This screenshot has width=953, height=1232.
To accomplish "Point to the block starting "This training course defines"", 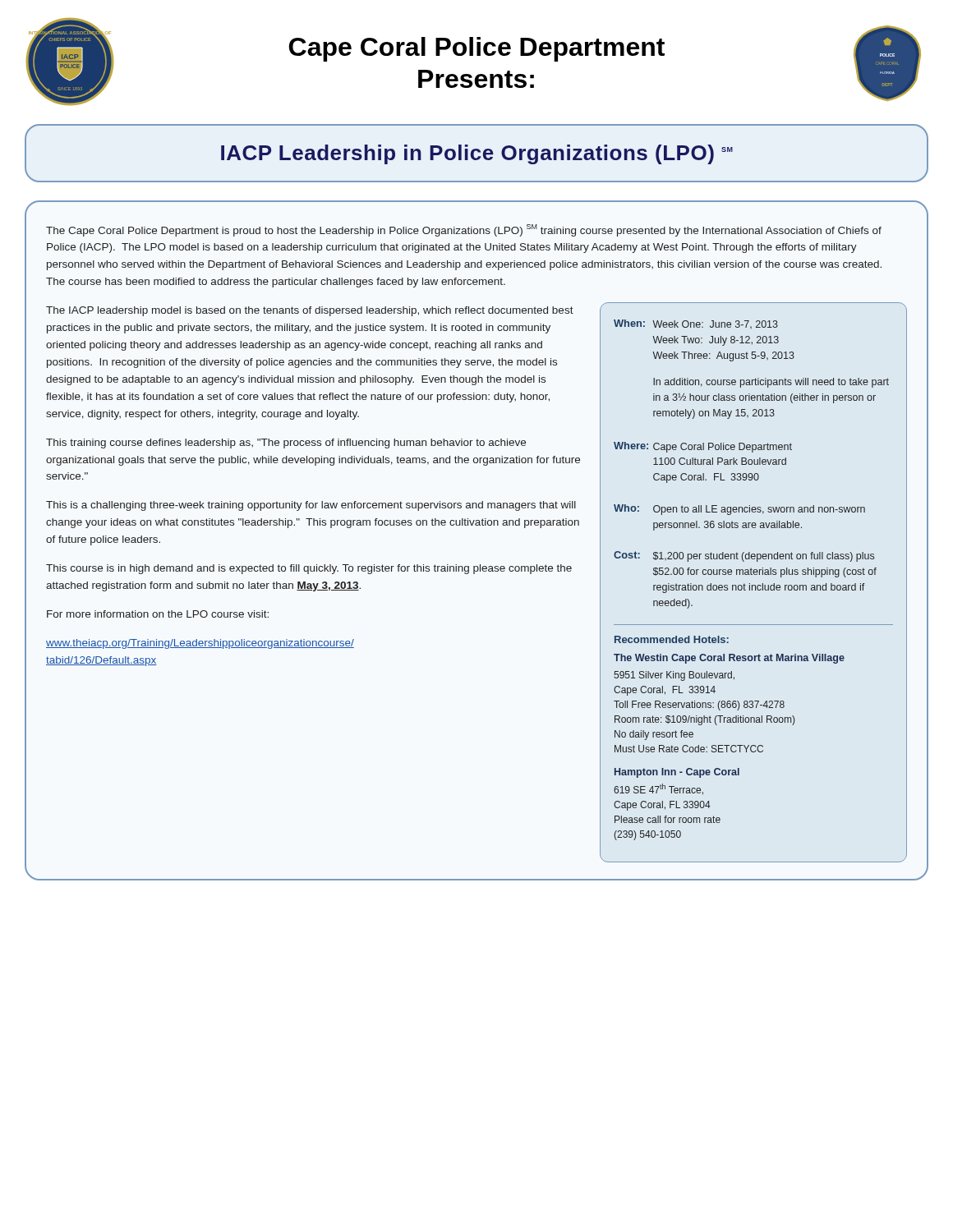I will click(313, 459).
